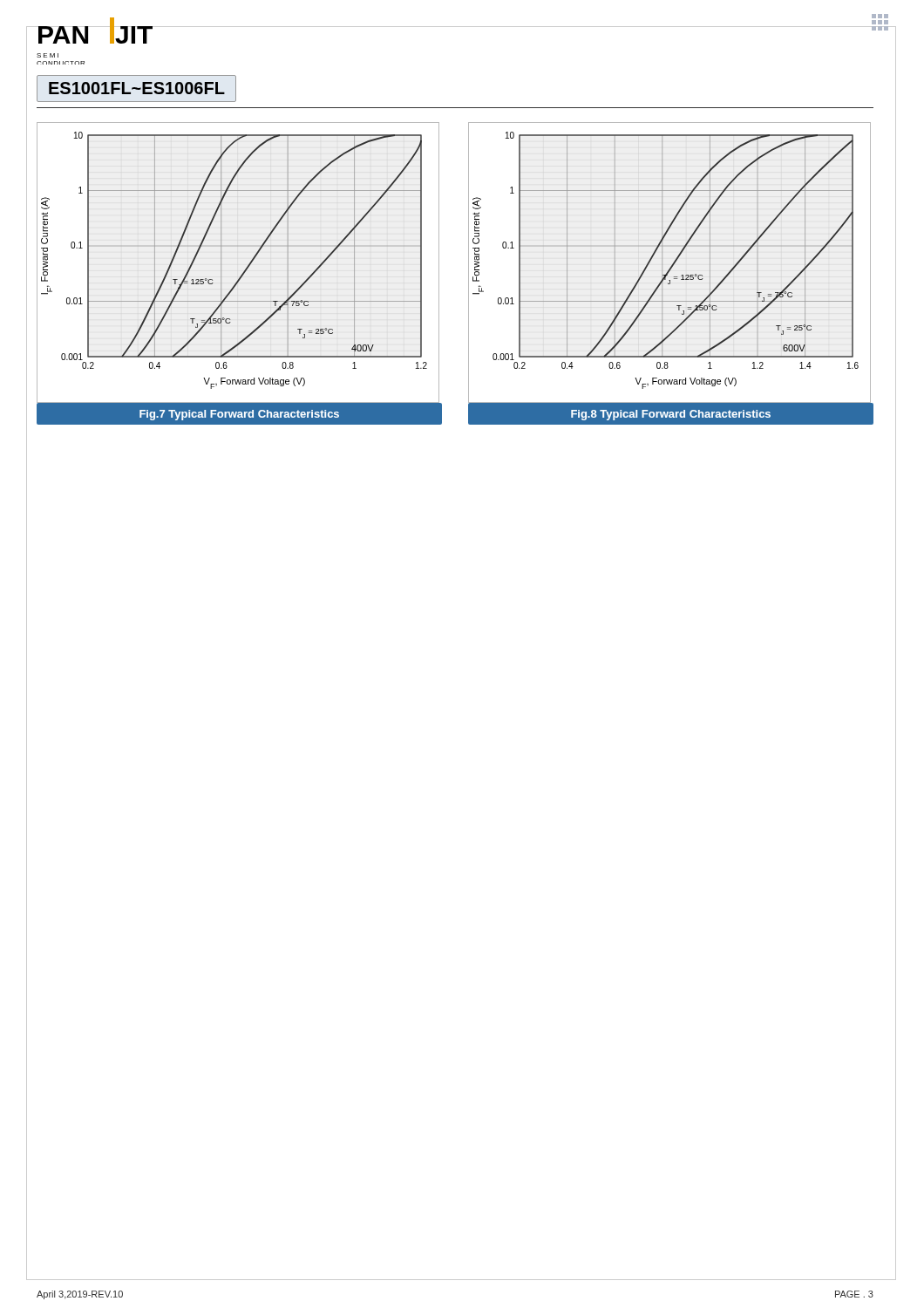Find the logo

pyautogui.click(x=98, y=40)
